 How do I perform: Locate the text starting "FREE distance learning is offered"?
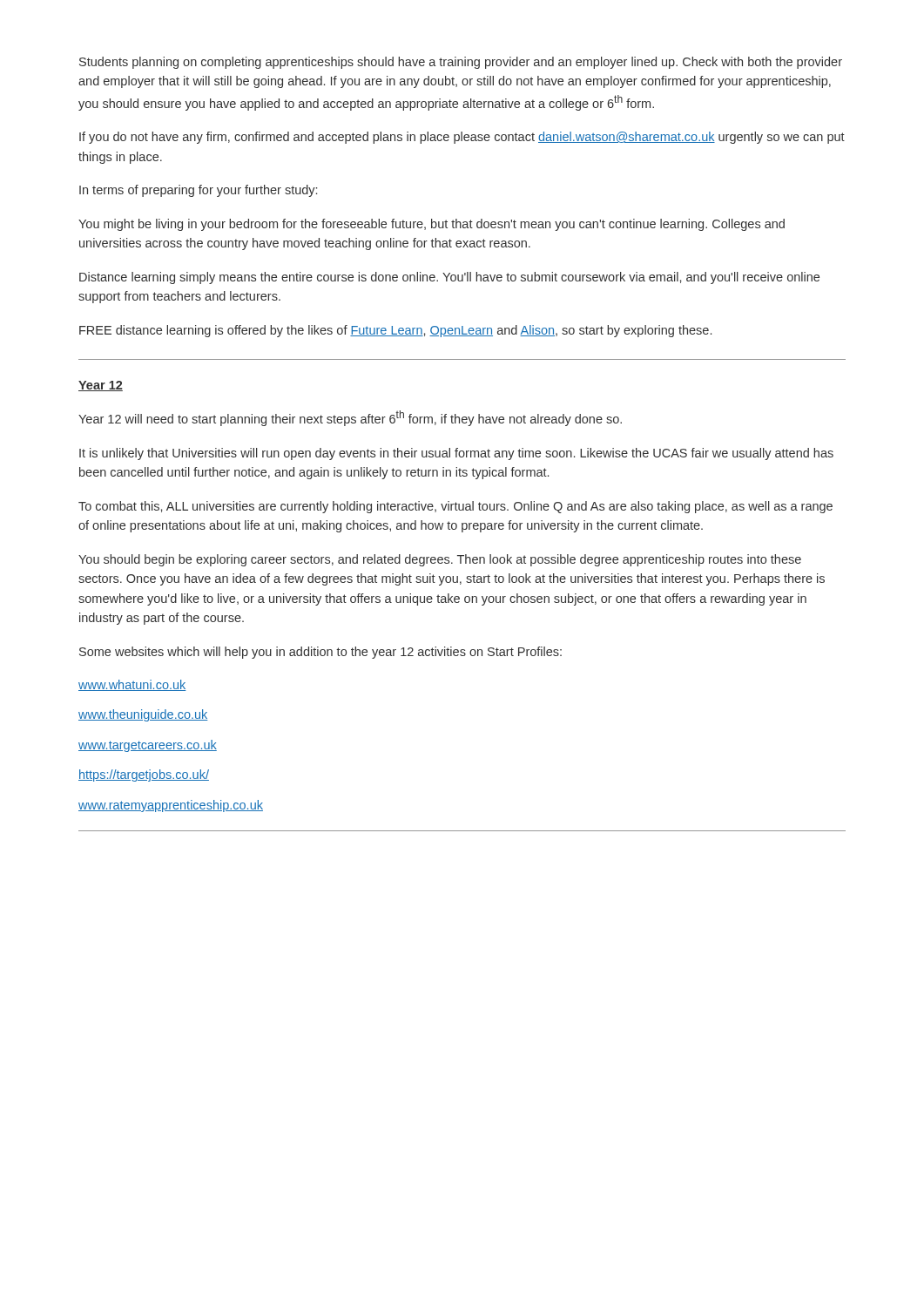(396, 330)
